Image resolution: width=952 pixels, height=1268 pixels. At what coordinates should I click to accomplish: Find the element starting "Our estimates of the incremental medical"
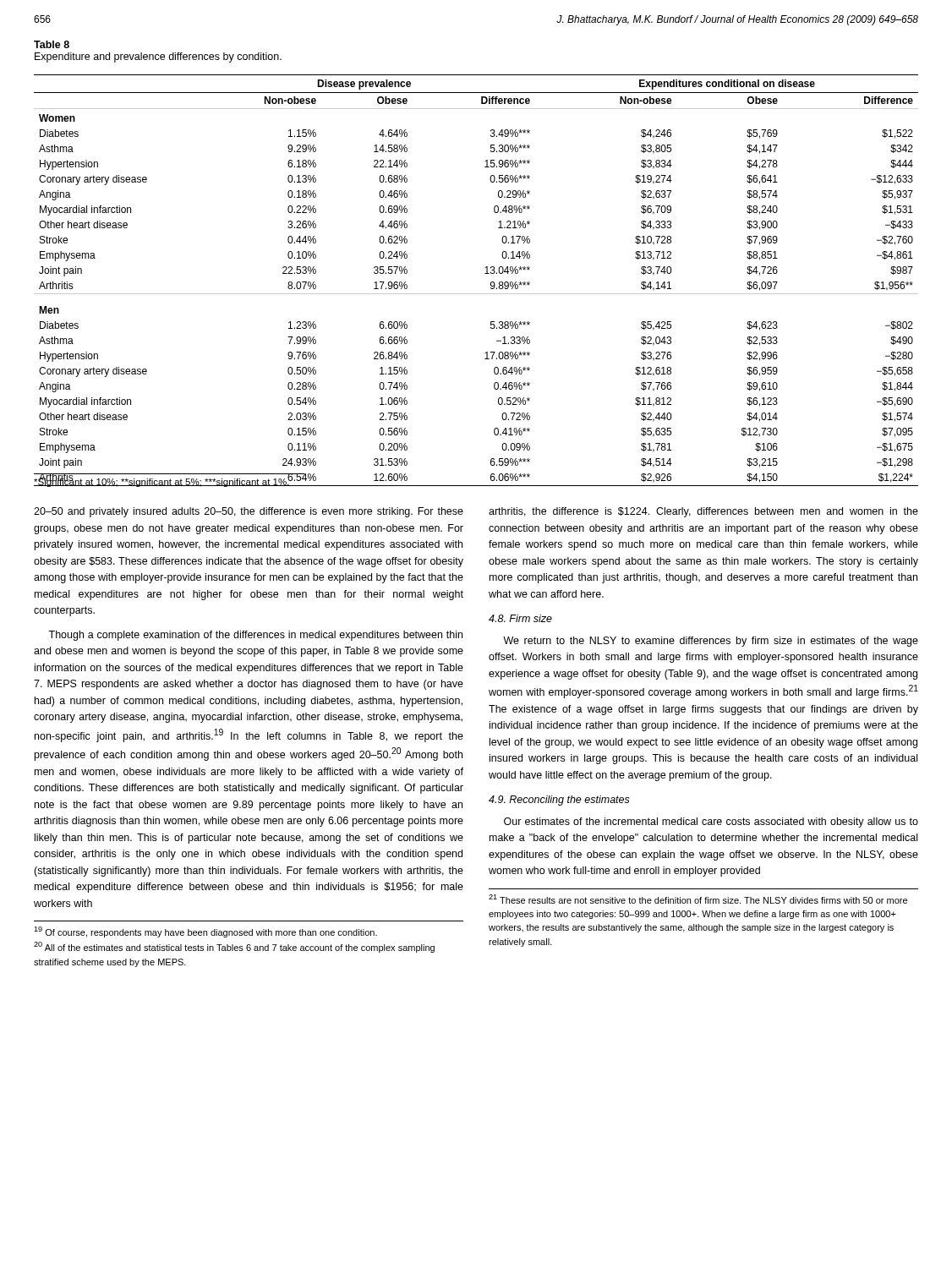coord(703,847)
